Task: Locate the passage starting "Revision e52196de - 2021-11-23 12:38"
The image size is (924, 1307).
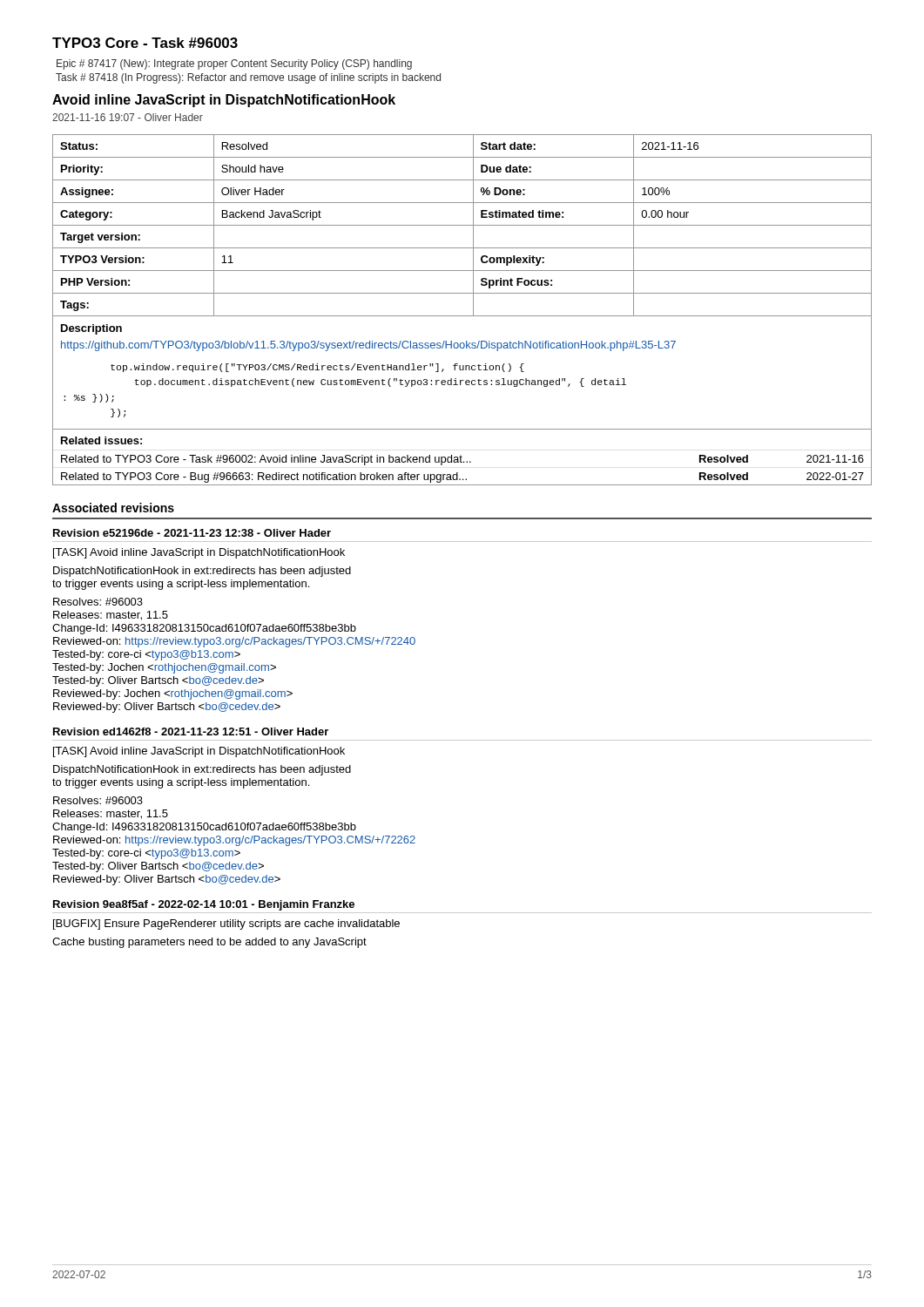Action: pos(192,533)
